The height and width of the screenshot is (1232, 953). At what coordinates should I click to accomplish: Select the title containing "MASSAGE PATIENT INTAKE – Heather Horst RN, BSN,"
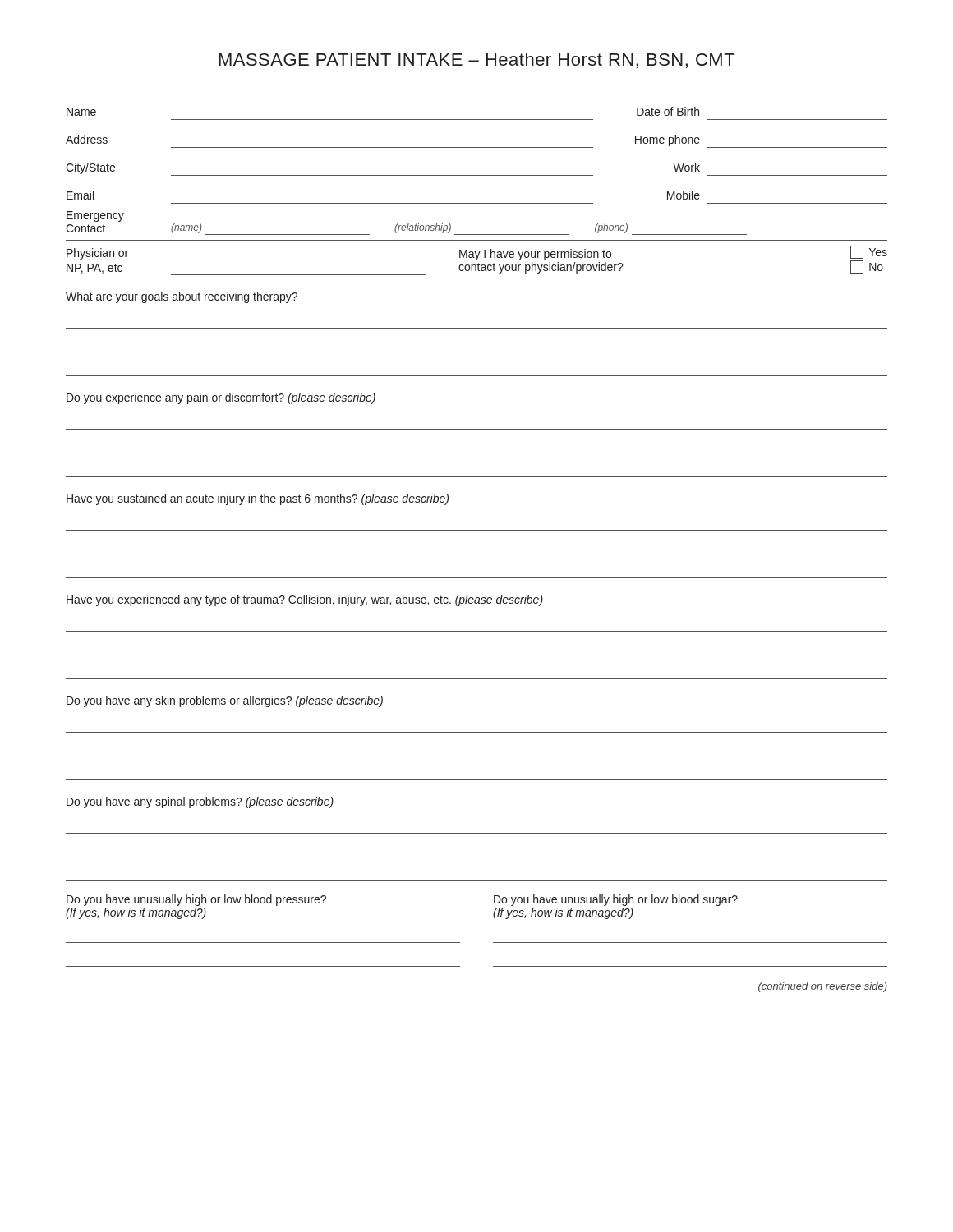coord(476,60)
